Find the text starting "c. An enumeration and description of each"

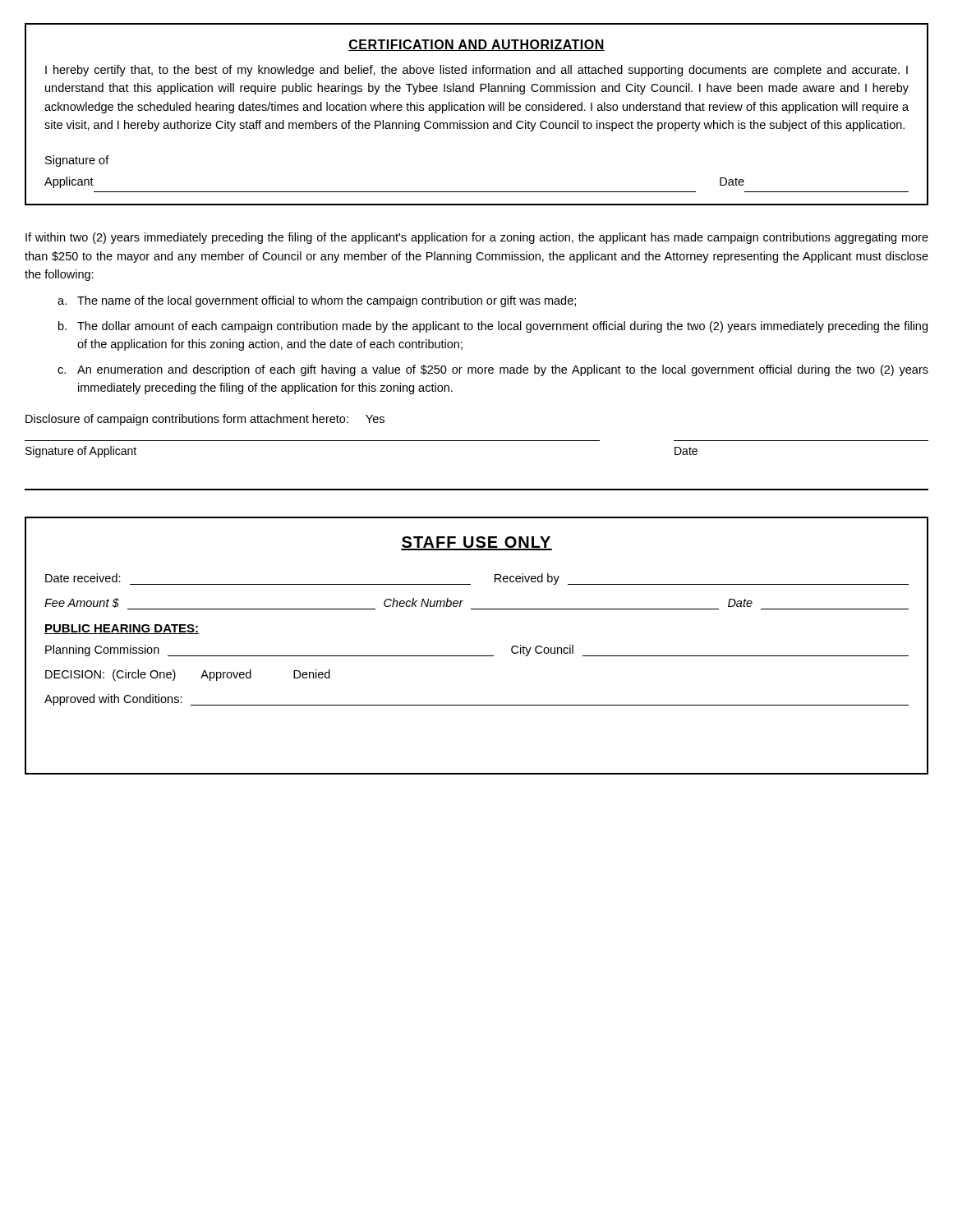pos(493,379)
